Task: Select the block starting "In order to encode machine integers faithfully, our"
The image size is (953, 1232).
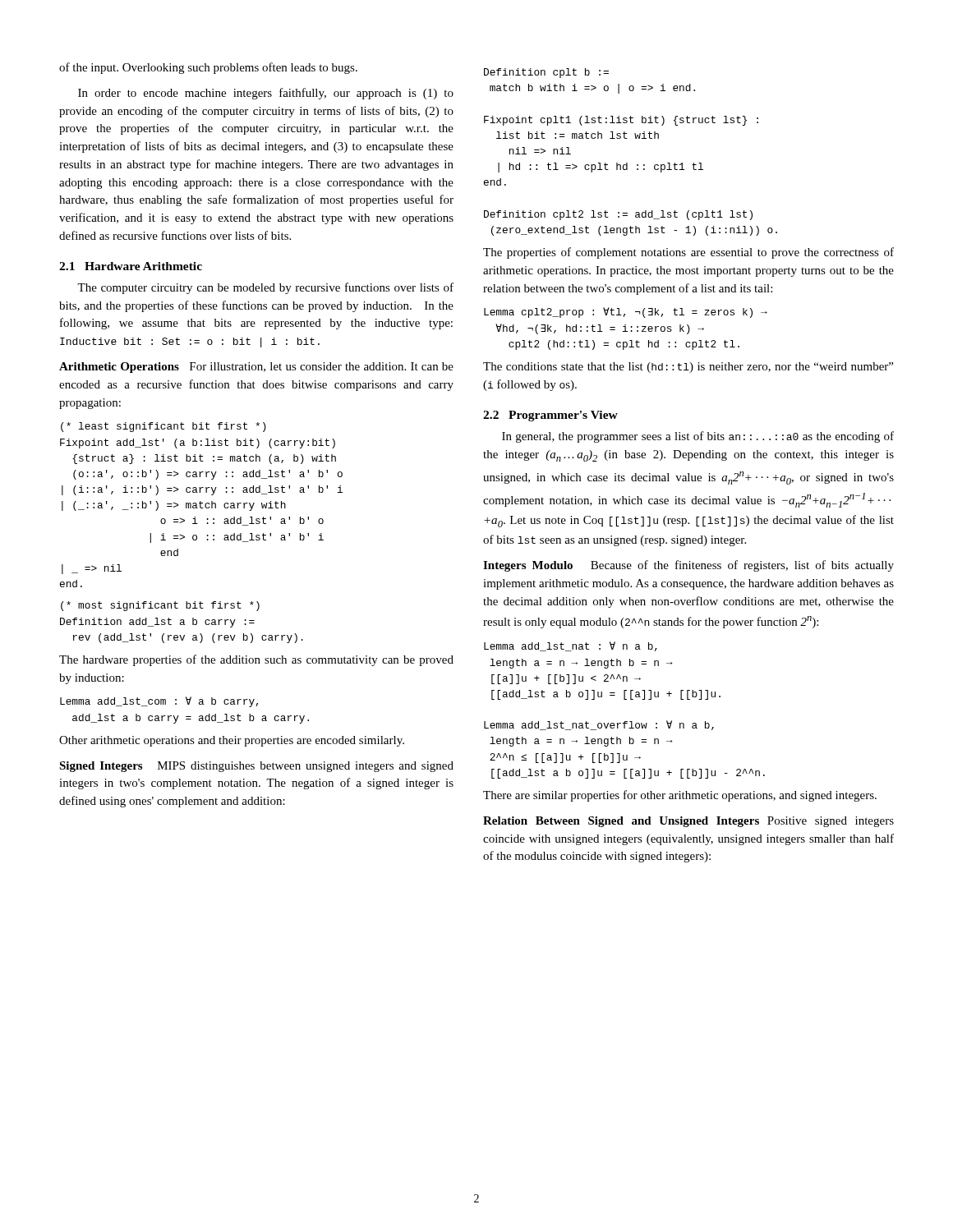Action: 256,165
